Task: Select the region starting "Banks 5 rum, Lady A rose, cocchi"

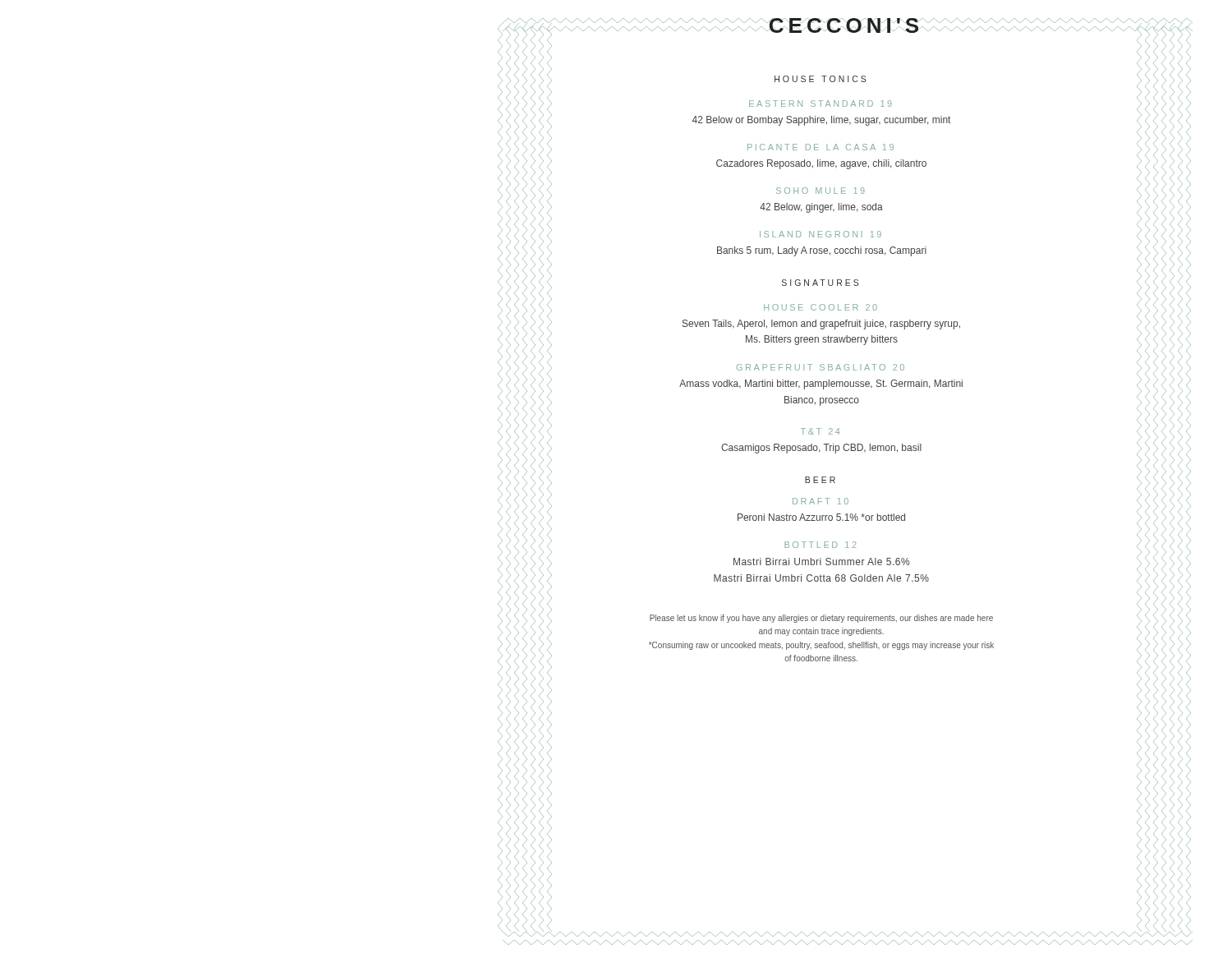Action: pyautogui.click(x=821, y=251)
